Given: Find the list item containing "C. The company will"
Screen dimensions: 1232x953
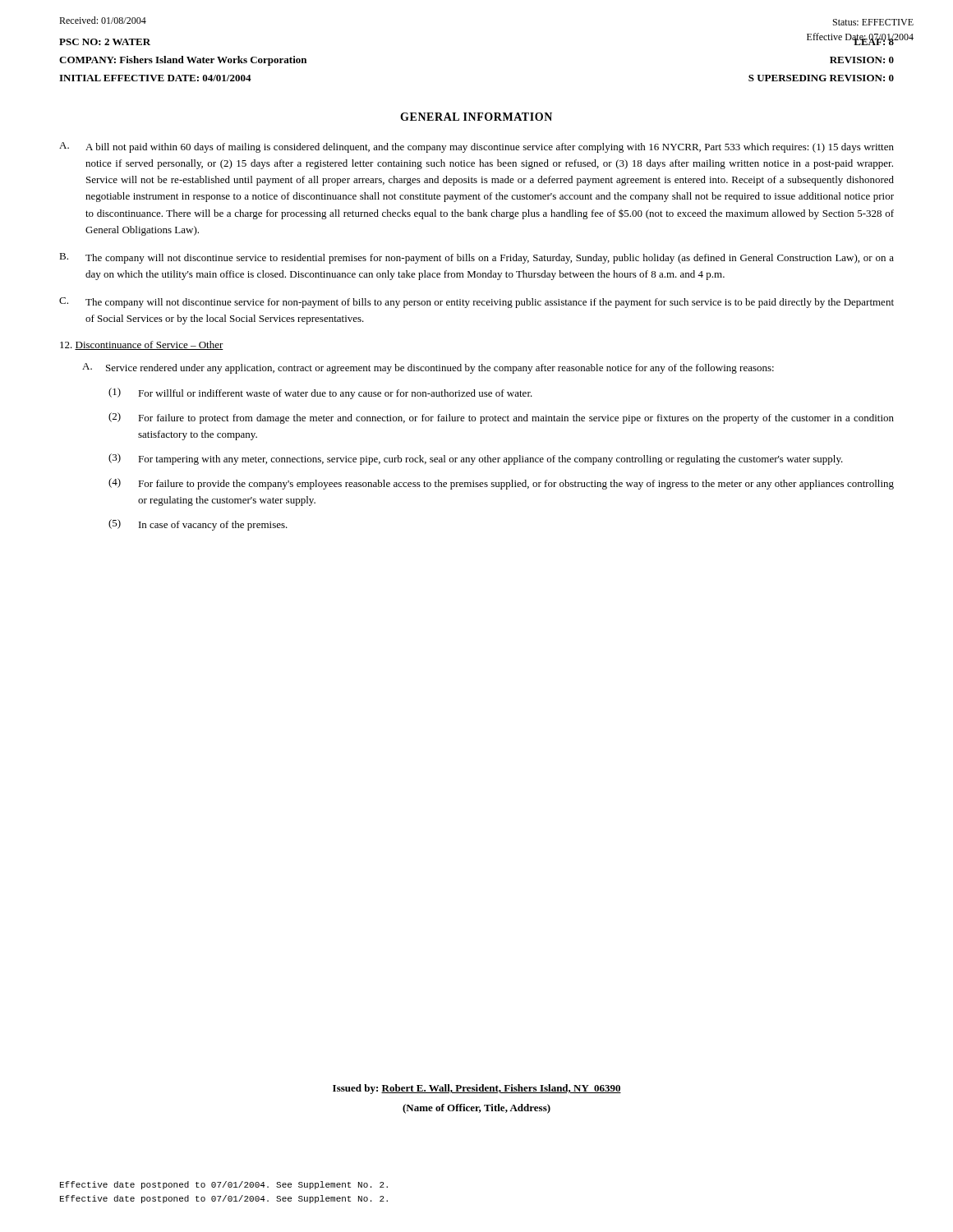Looking at the screenshot, I should 476,311.
